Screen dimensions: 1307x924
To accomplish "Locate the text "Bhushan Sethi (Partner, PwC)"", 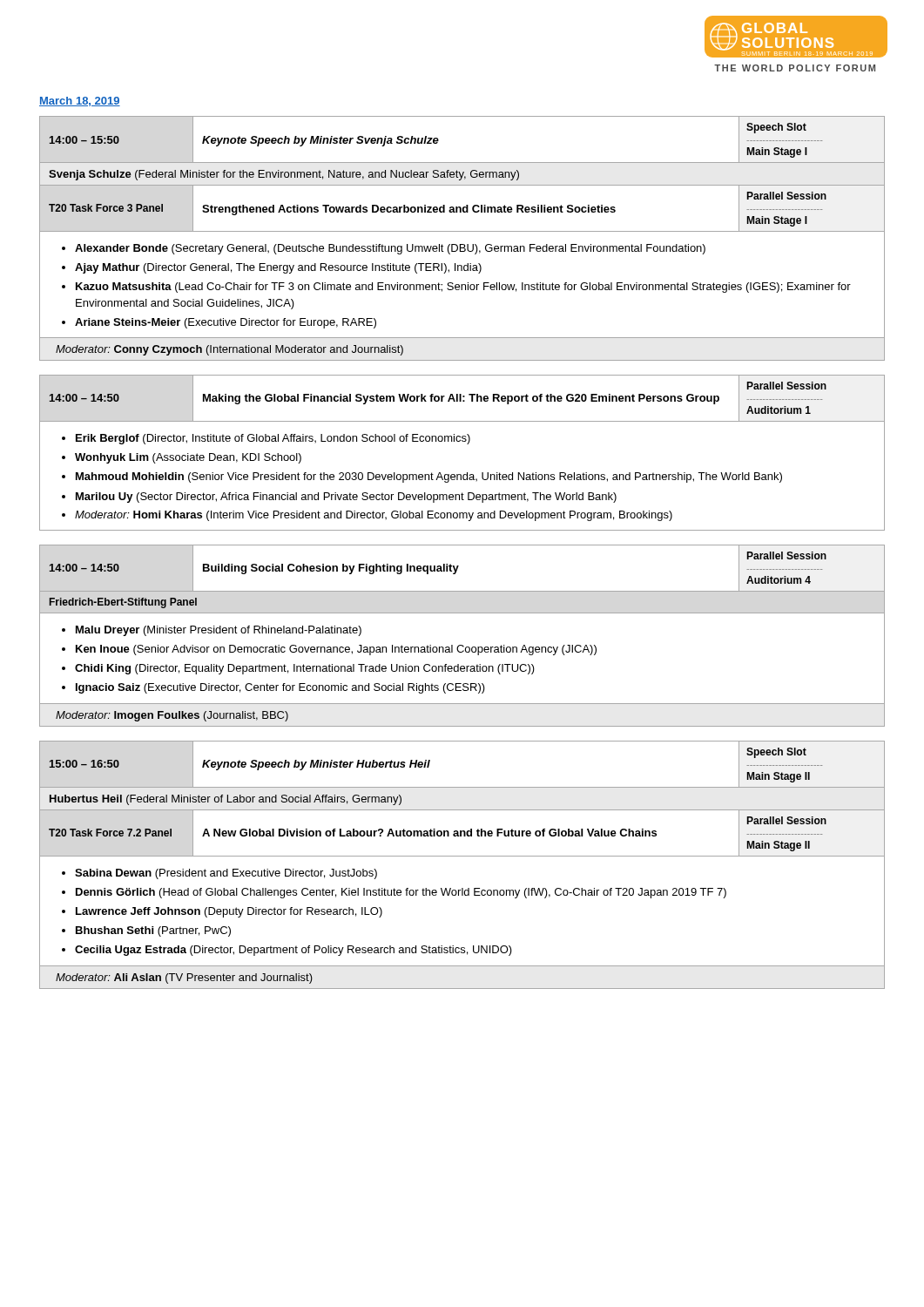I will point(153,930).
